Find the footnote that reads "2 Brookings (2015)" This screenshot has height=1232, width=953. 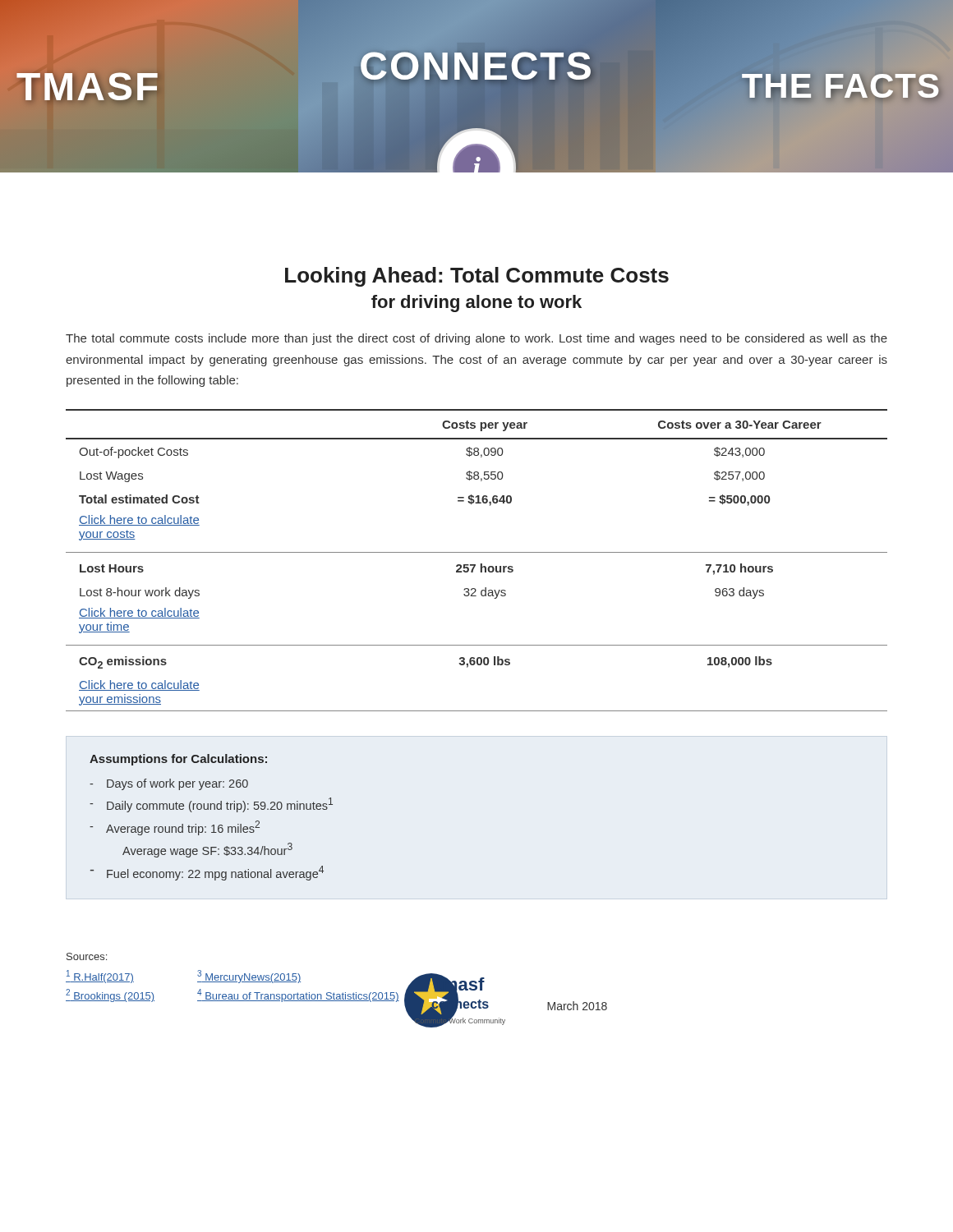point(110,995)
